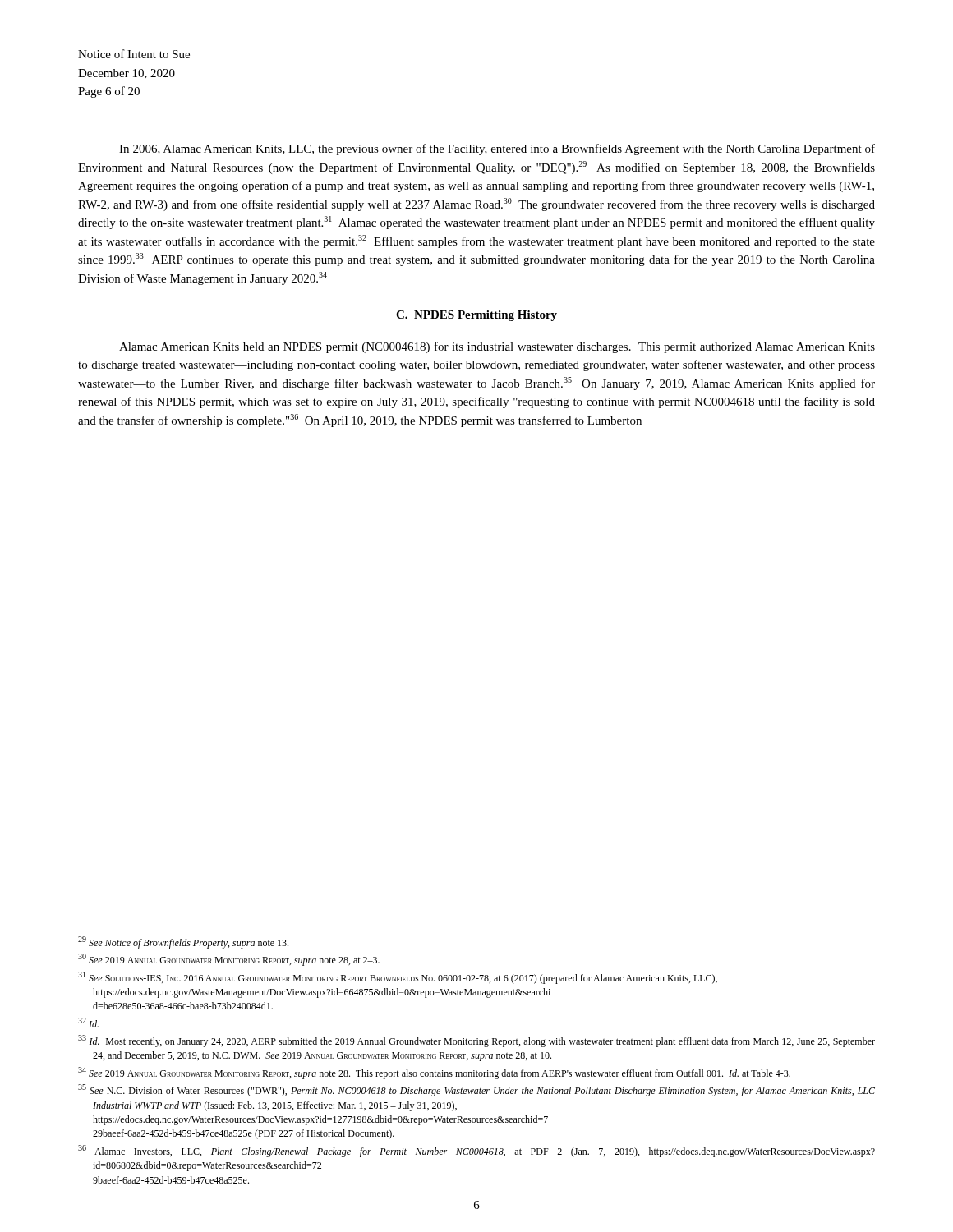Screen dimensions: 1232x953
Task: Point to the passage starting "29 See Notice of Brownfields Property, supra note"
Action: coord(184,942)
